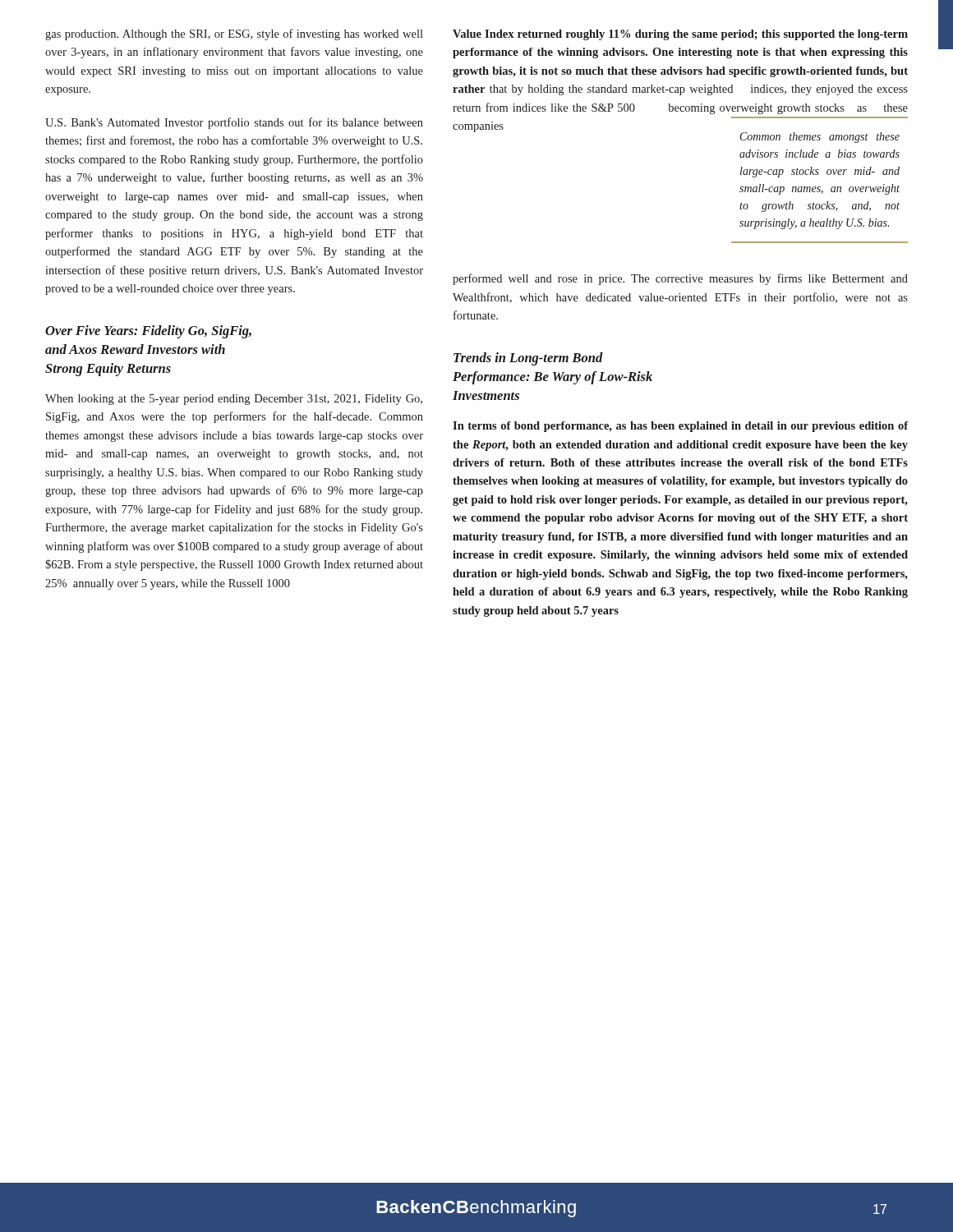Where is the passage that starts "Common themes amongst these advisors"?
Image resolution: width=953 pixels, height=1232 pixels.
(820, 180)
